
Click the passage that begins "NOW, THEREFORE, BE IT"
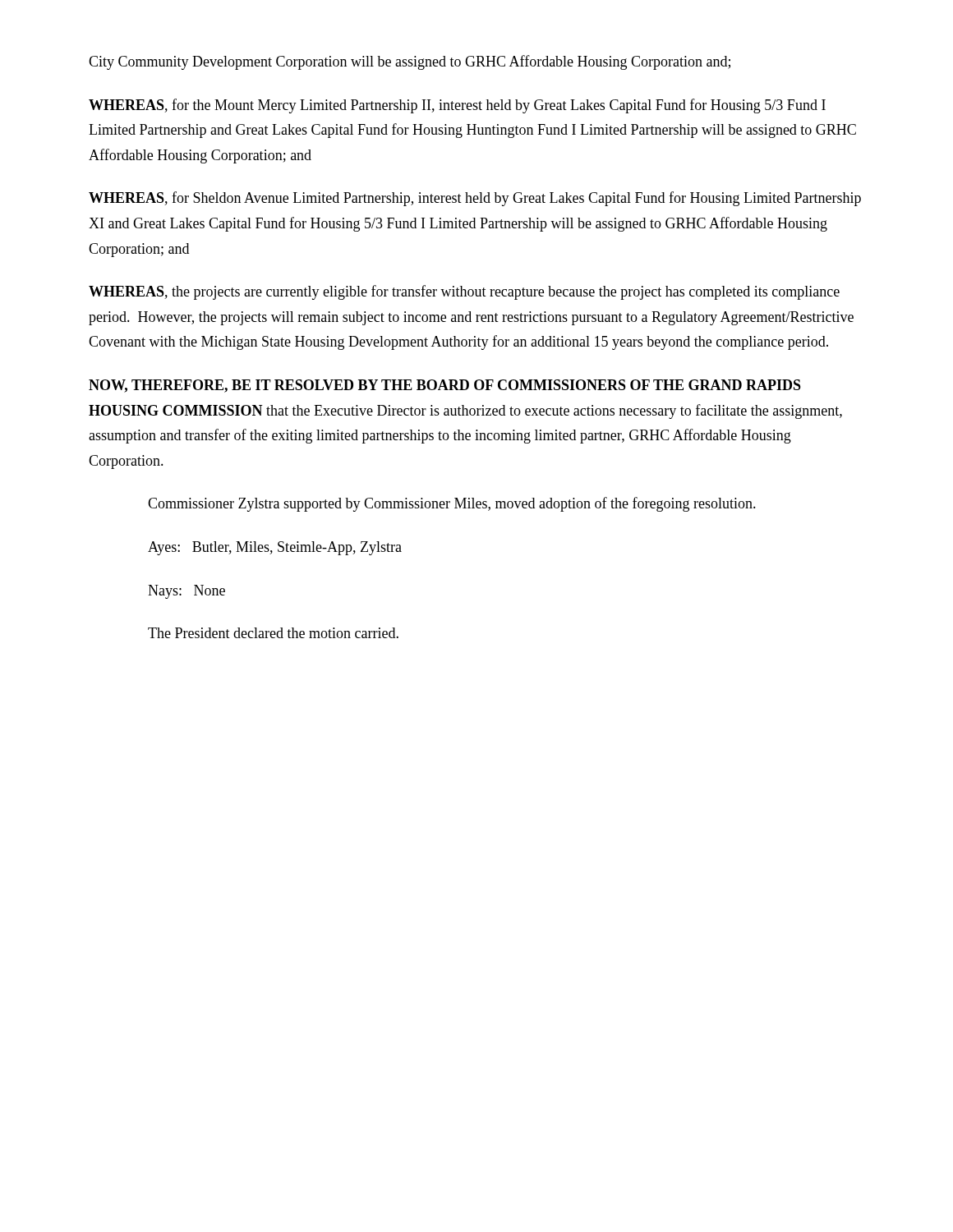click(466, 423)
